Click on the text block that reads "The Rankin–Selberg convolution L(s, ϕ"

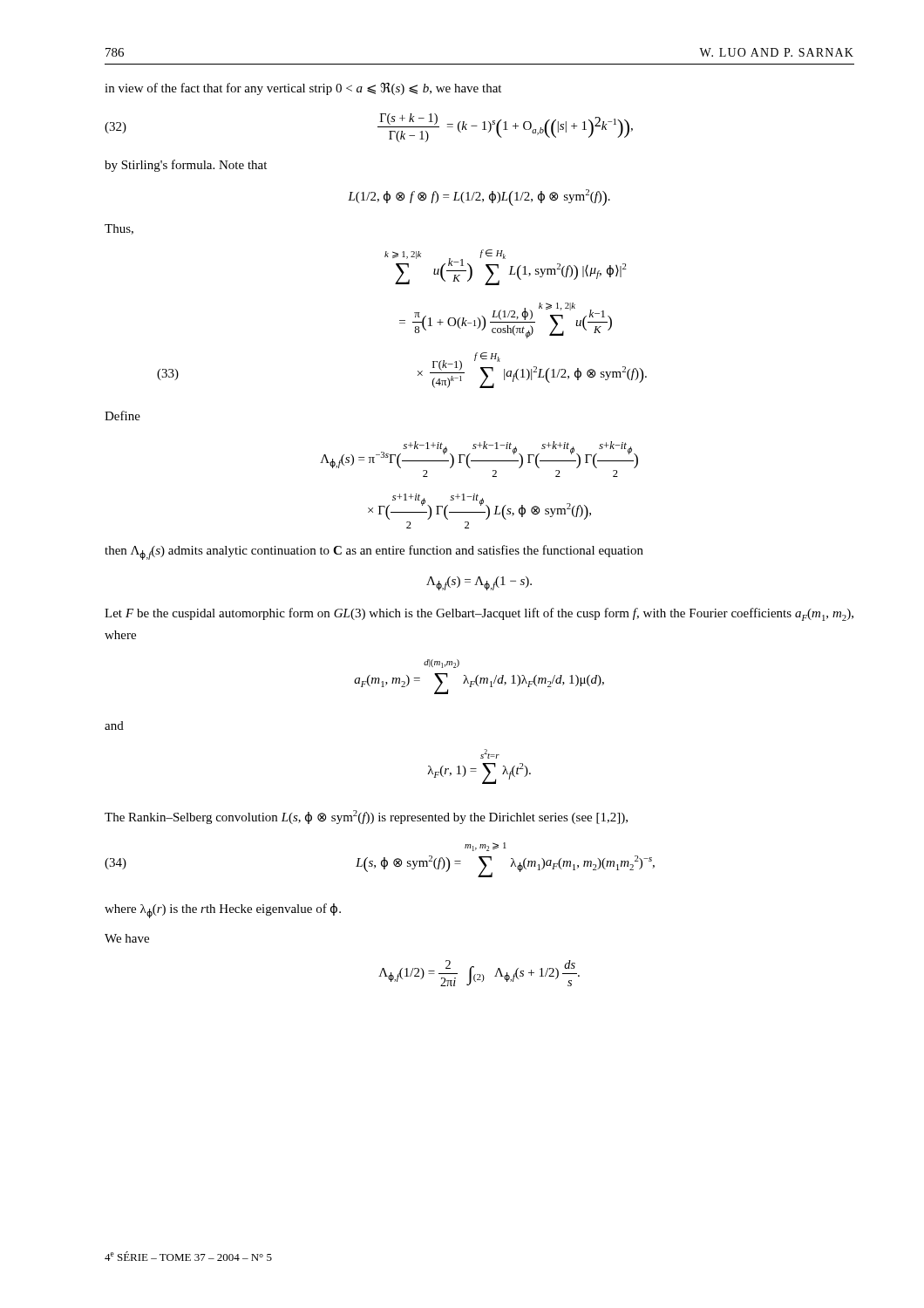[479, 817]
